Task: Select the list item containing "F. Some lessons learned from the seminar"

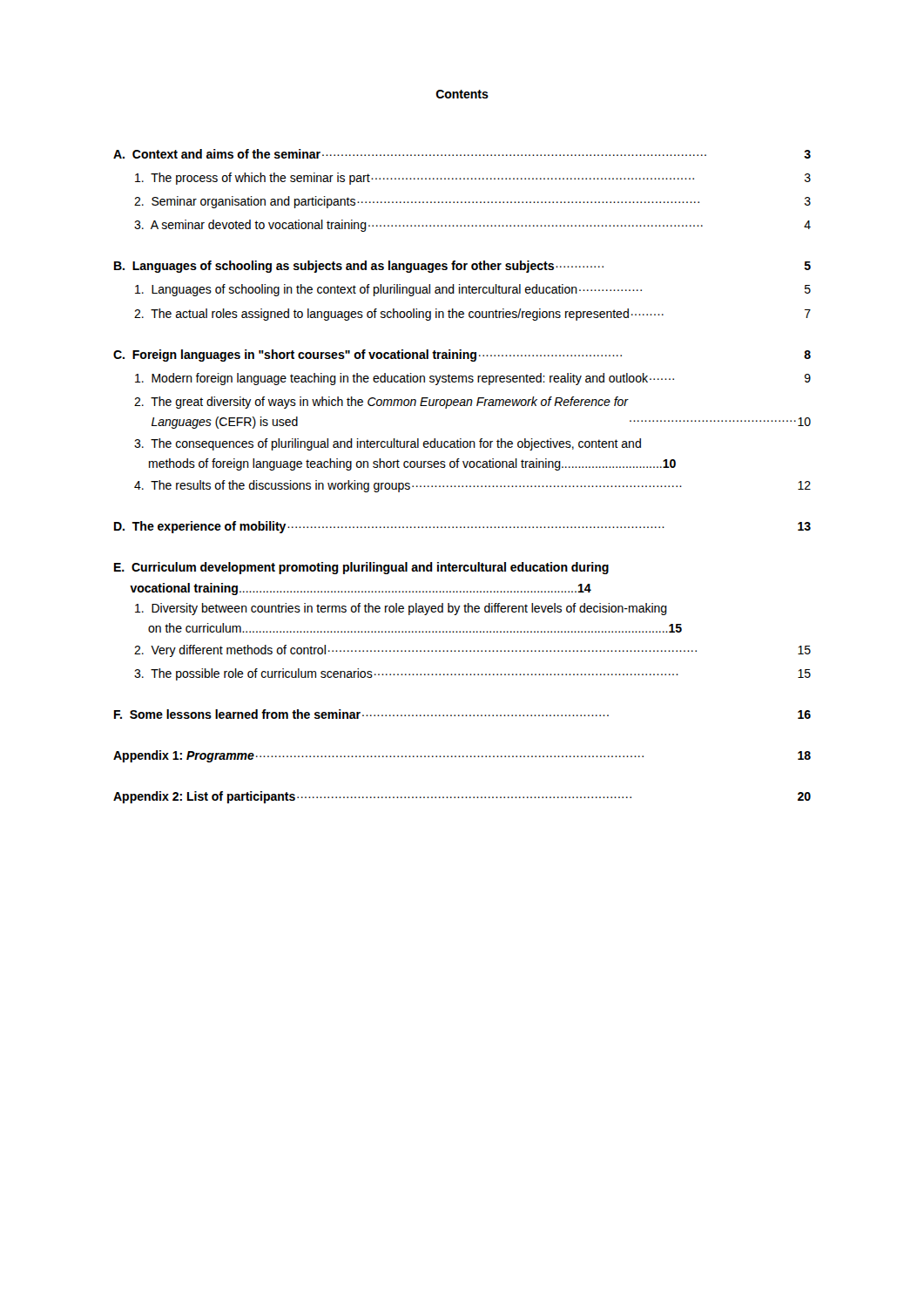Action: tap(462, 715)
